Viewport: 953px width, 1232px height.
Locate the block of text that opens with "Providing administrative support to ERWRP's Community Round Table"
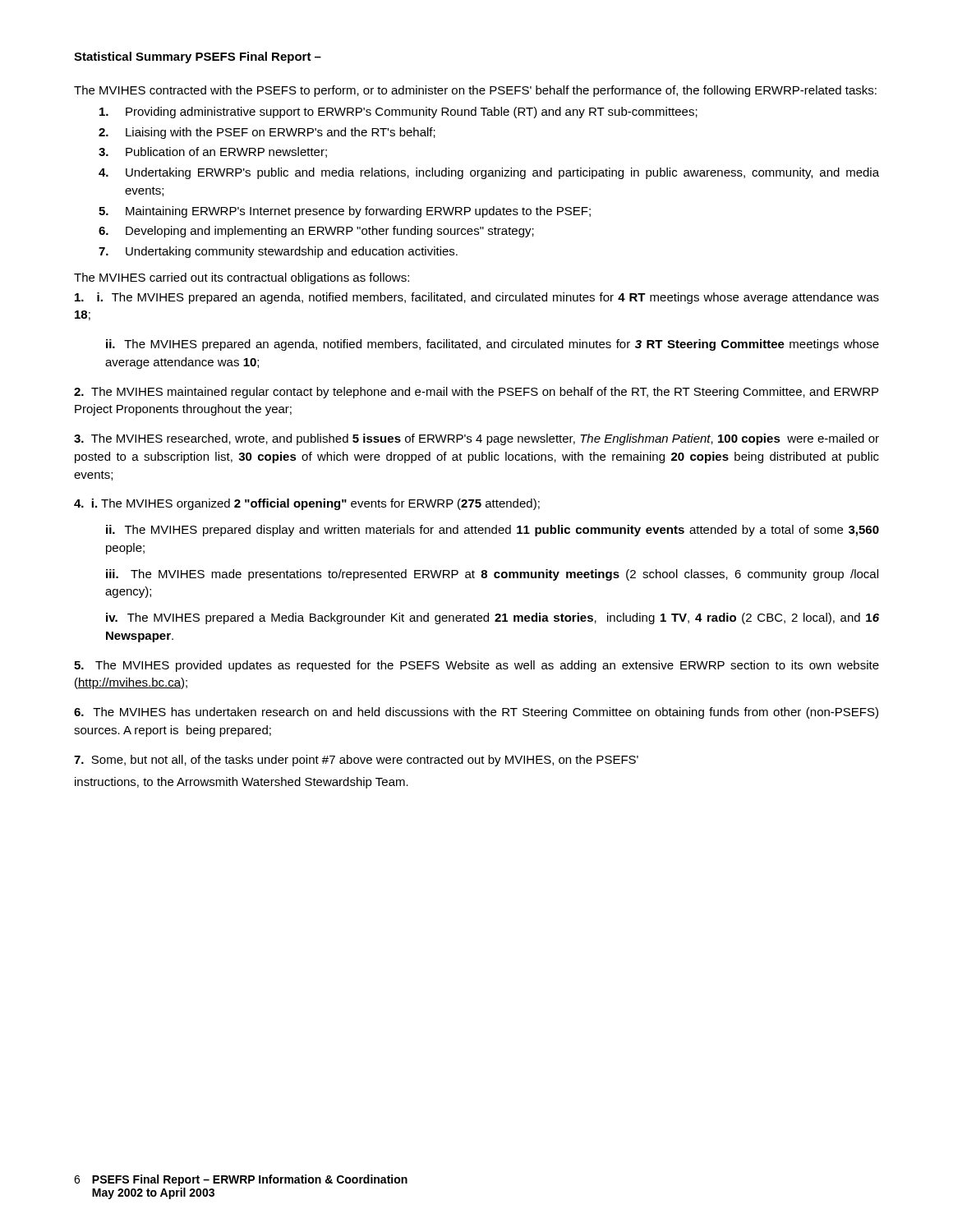coord(476,111)
